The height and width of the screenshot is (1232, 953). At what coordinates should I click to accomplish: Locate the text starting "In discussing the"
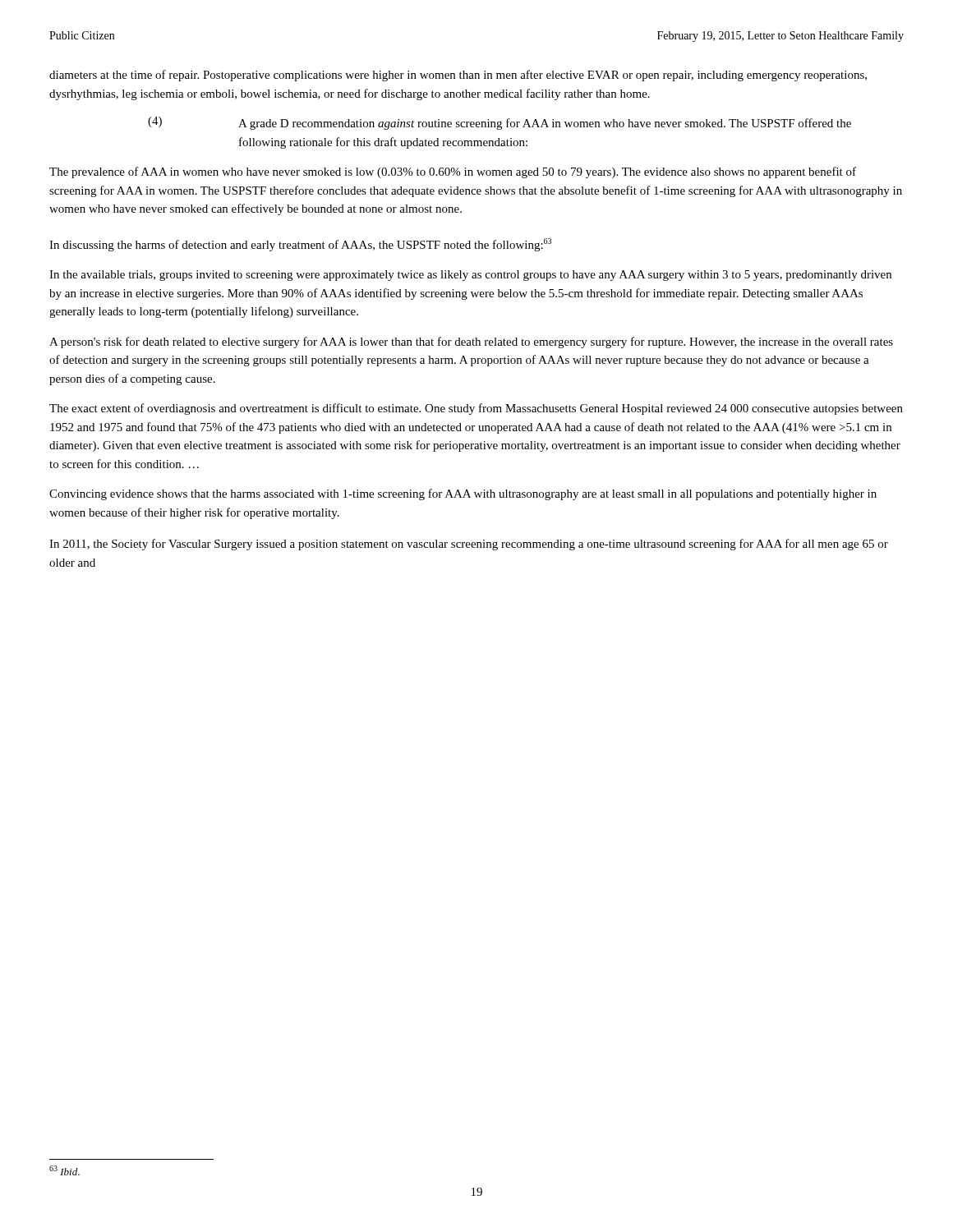(300, 244)
